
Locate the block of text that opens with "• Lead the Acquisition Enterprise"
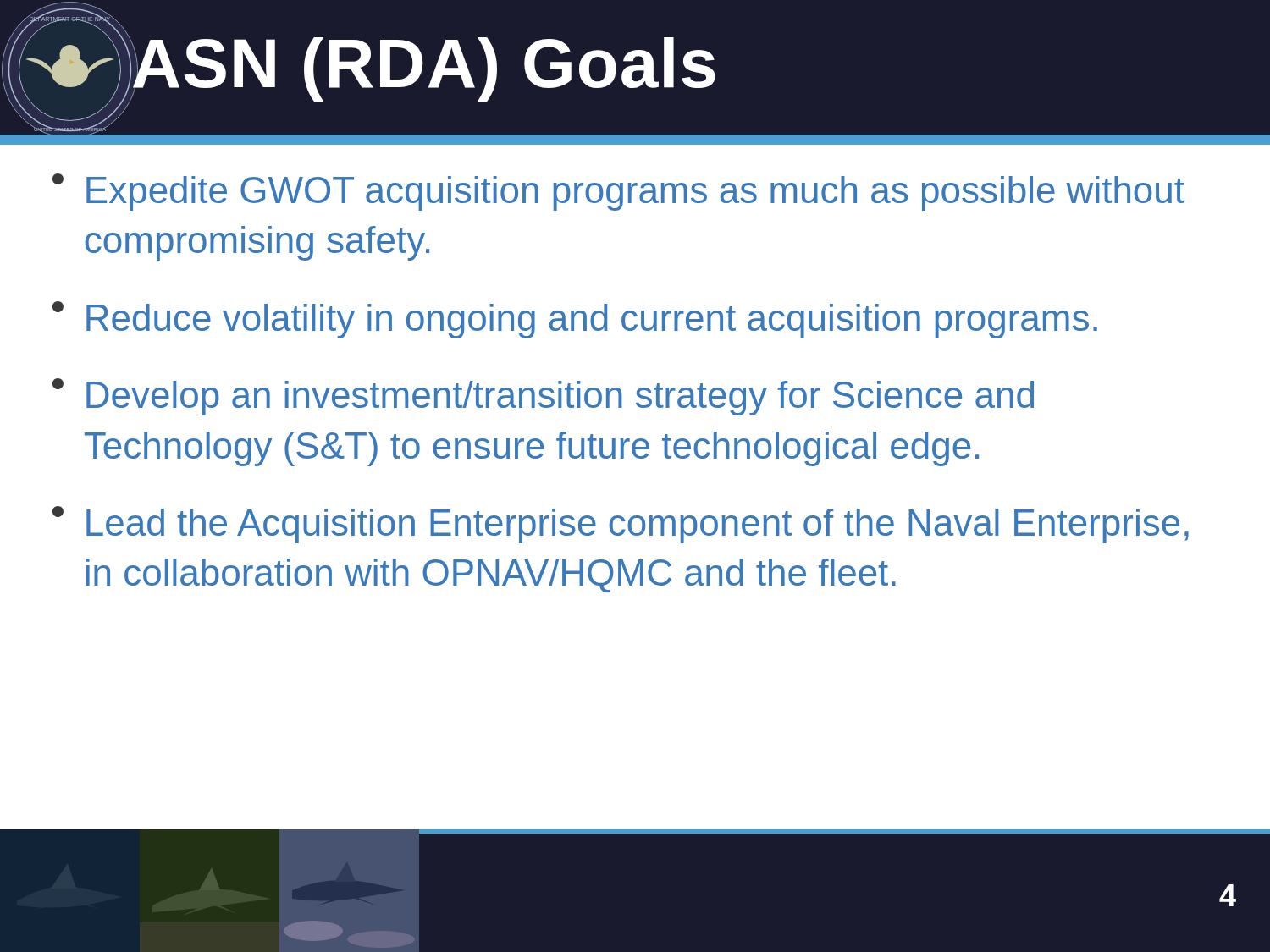635,548
